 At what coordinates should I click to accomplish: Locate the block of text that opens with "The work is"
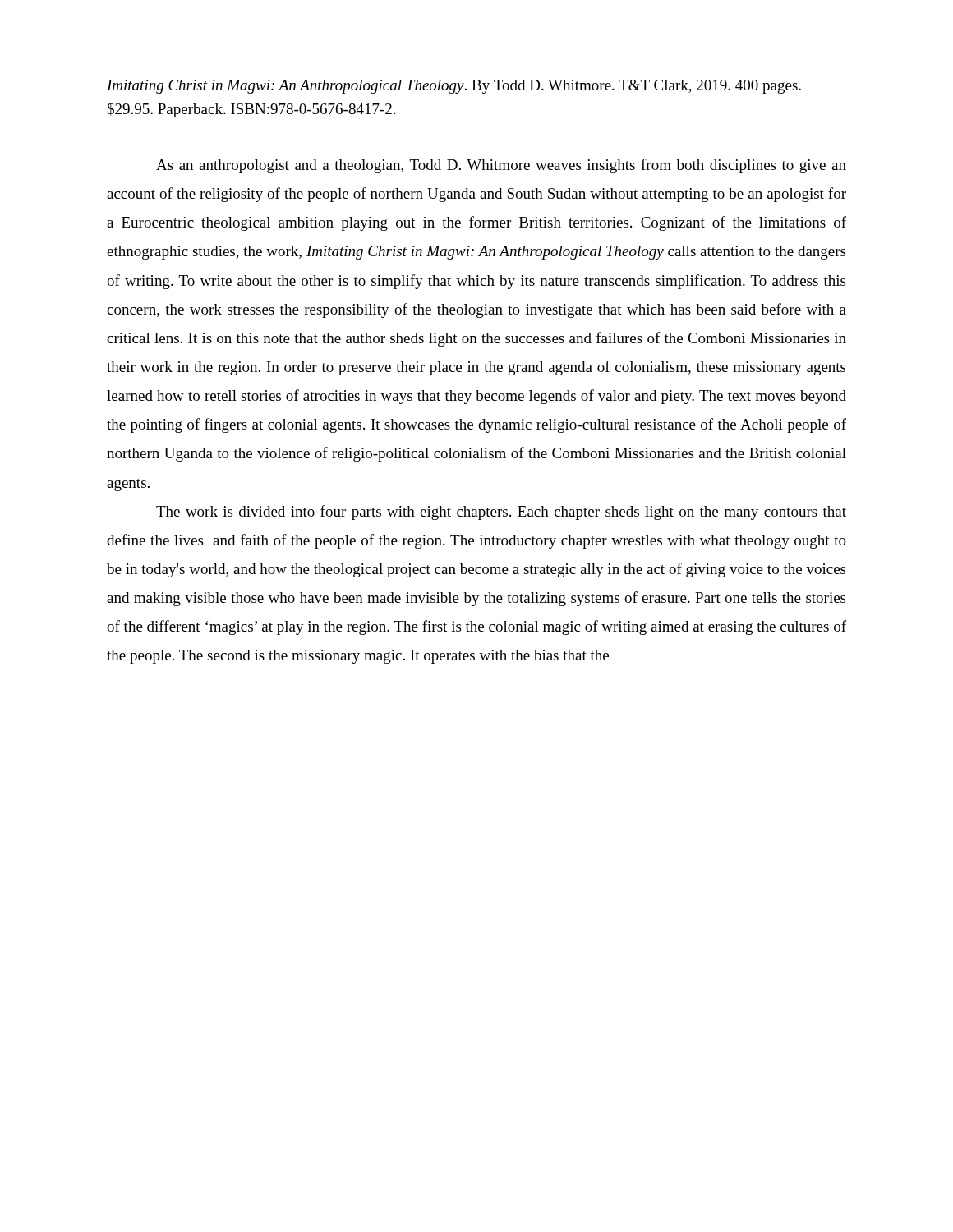pos(476,583)
